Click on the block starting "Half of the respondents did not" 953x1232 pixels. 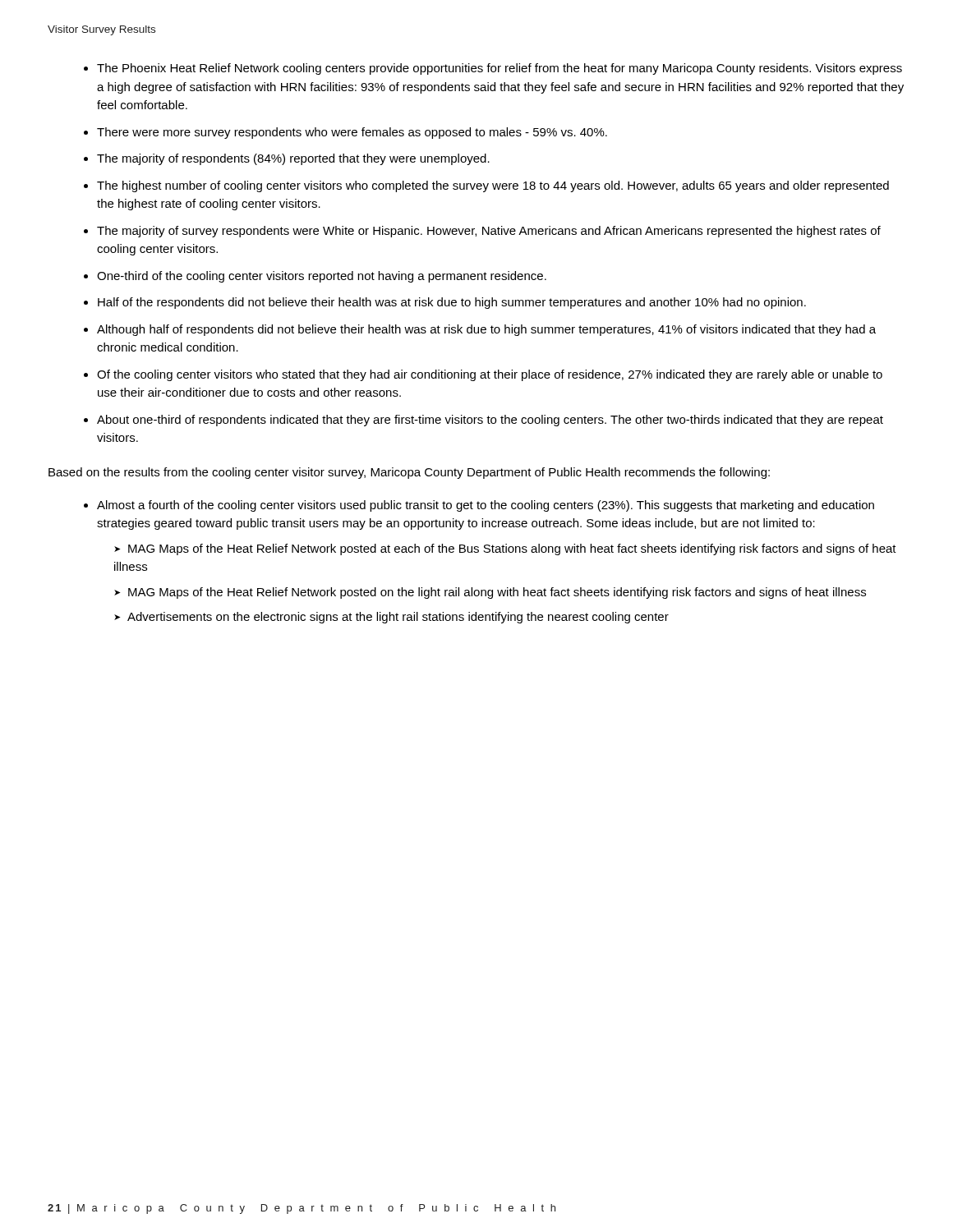click(452, 302)
